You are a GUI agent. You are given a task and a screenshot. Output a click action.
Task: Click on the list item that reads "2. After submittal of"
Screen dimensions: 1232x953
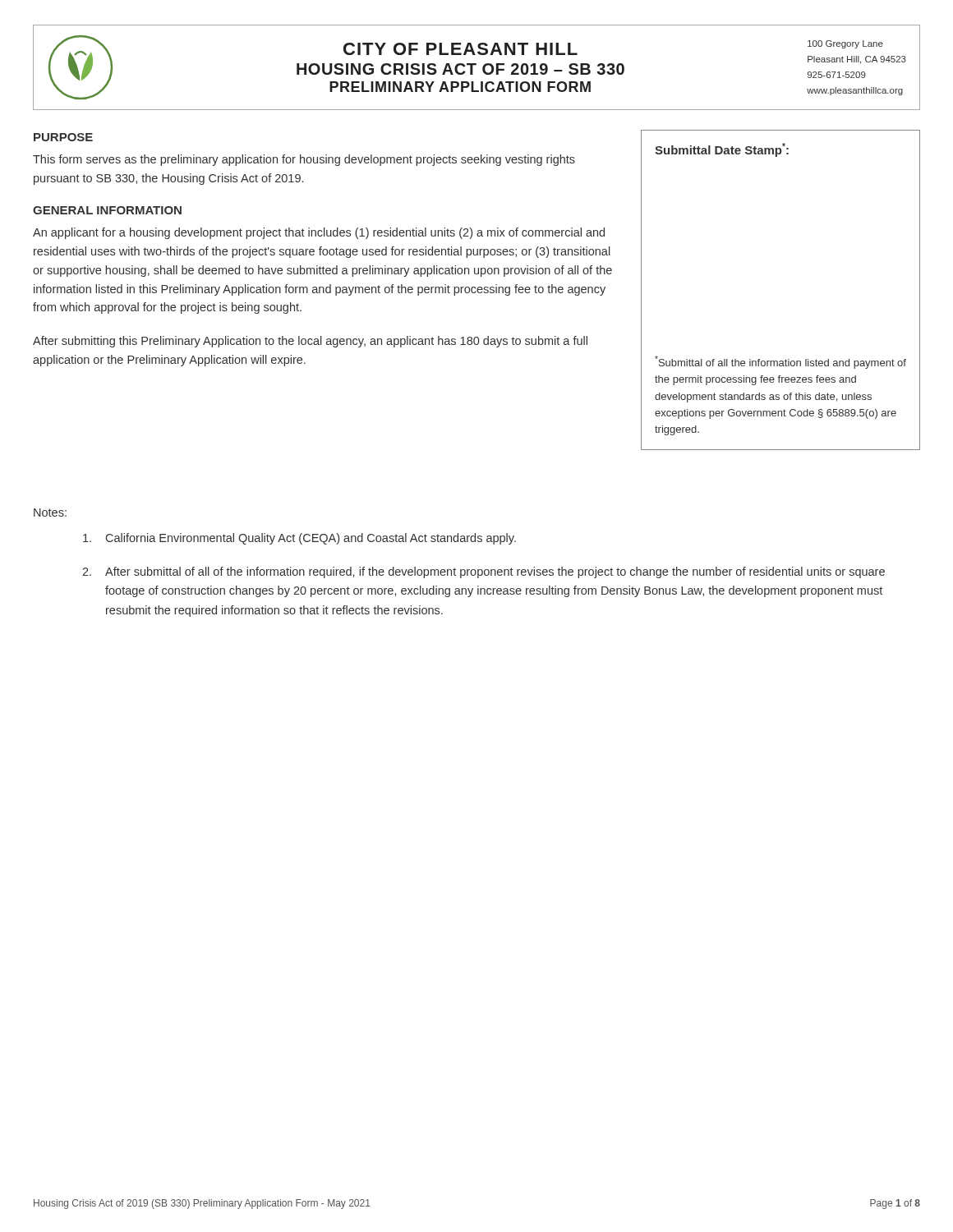tap(501, 591)
